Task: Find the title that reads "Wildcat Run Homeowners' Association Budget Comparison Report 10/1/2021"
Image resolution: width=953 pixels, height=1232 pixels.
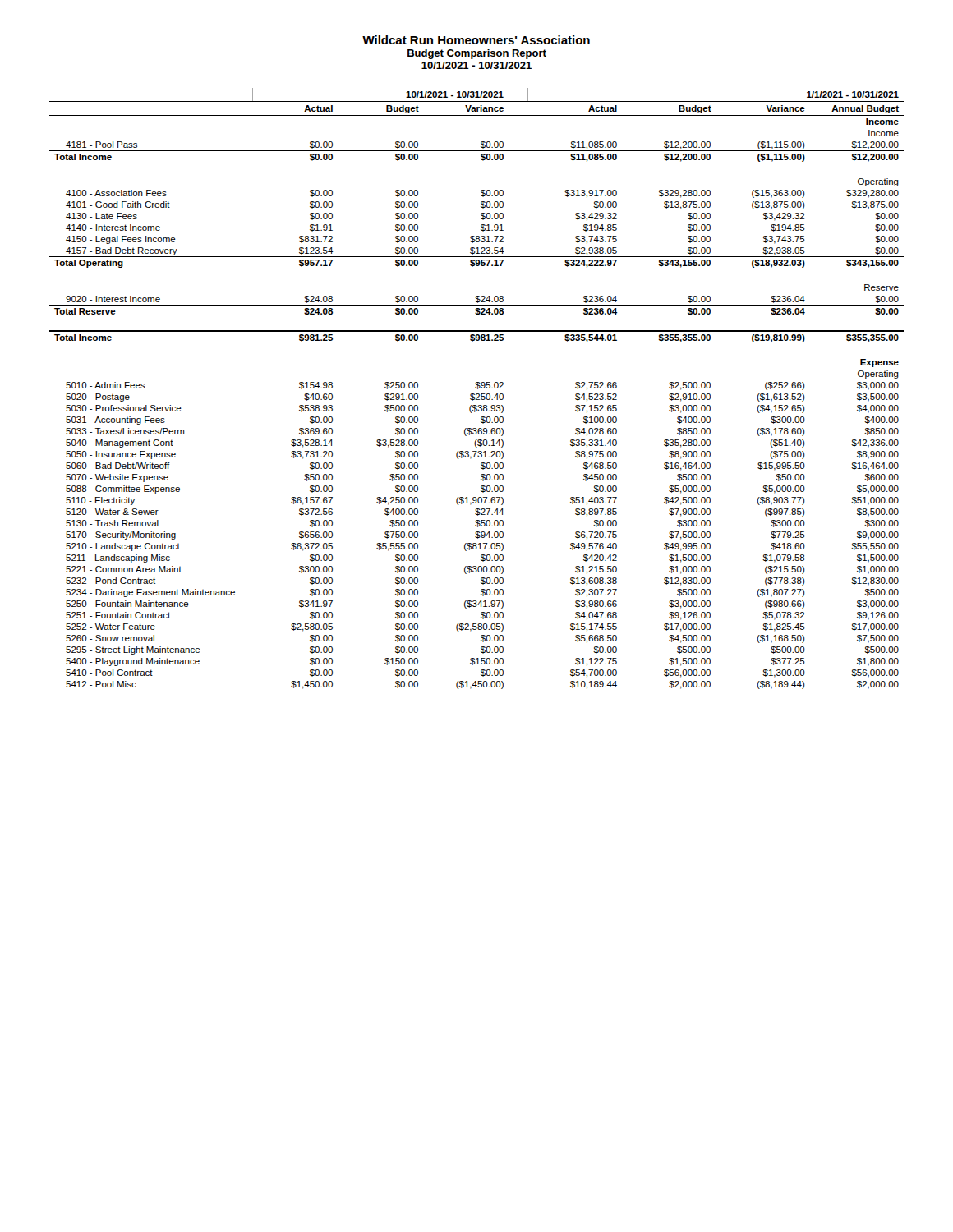Action: pos(476,52)
